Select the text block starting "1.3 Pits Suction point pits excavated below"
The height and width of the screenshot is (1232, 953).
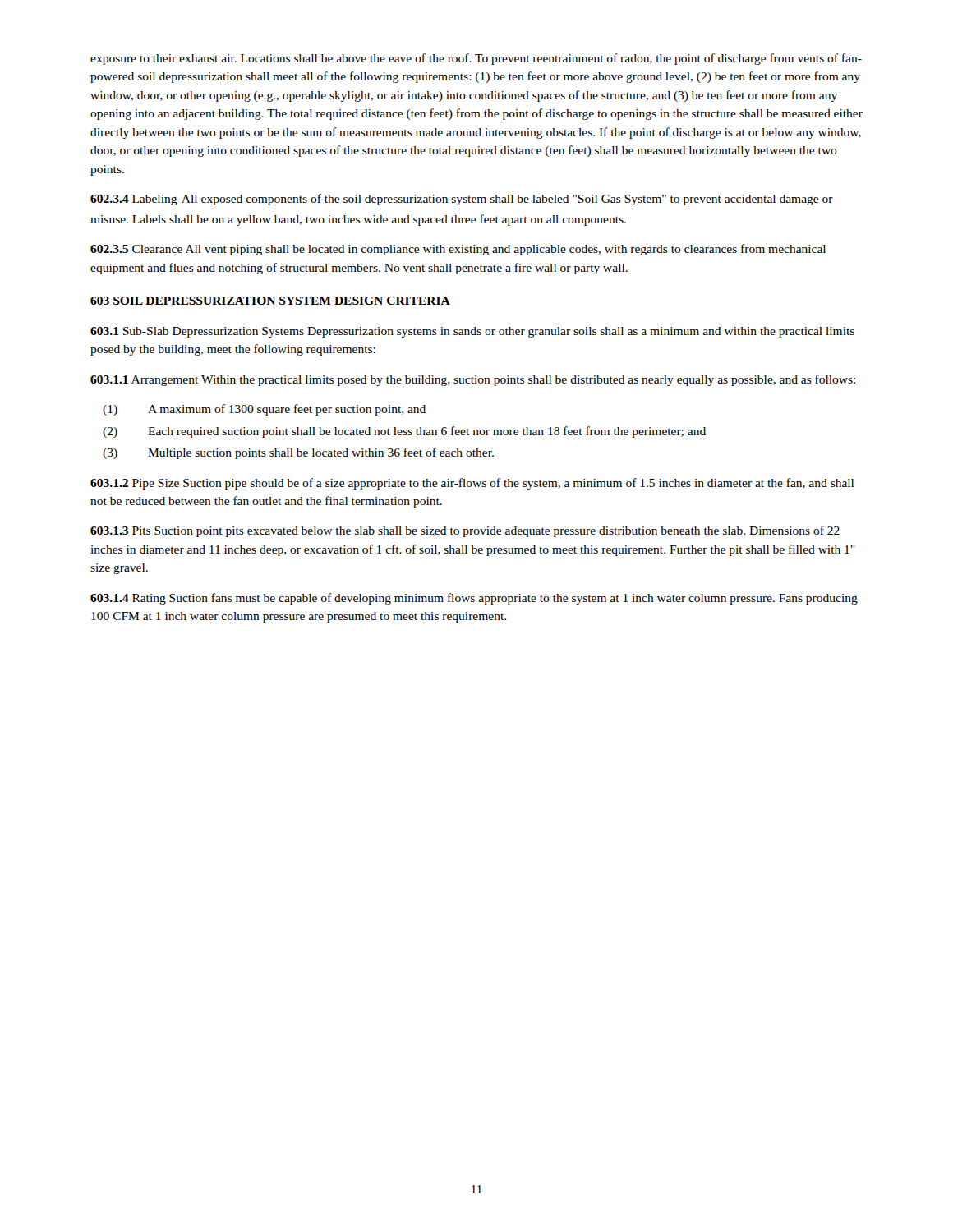pyautogui.click(x=476, y=550)
